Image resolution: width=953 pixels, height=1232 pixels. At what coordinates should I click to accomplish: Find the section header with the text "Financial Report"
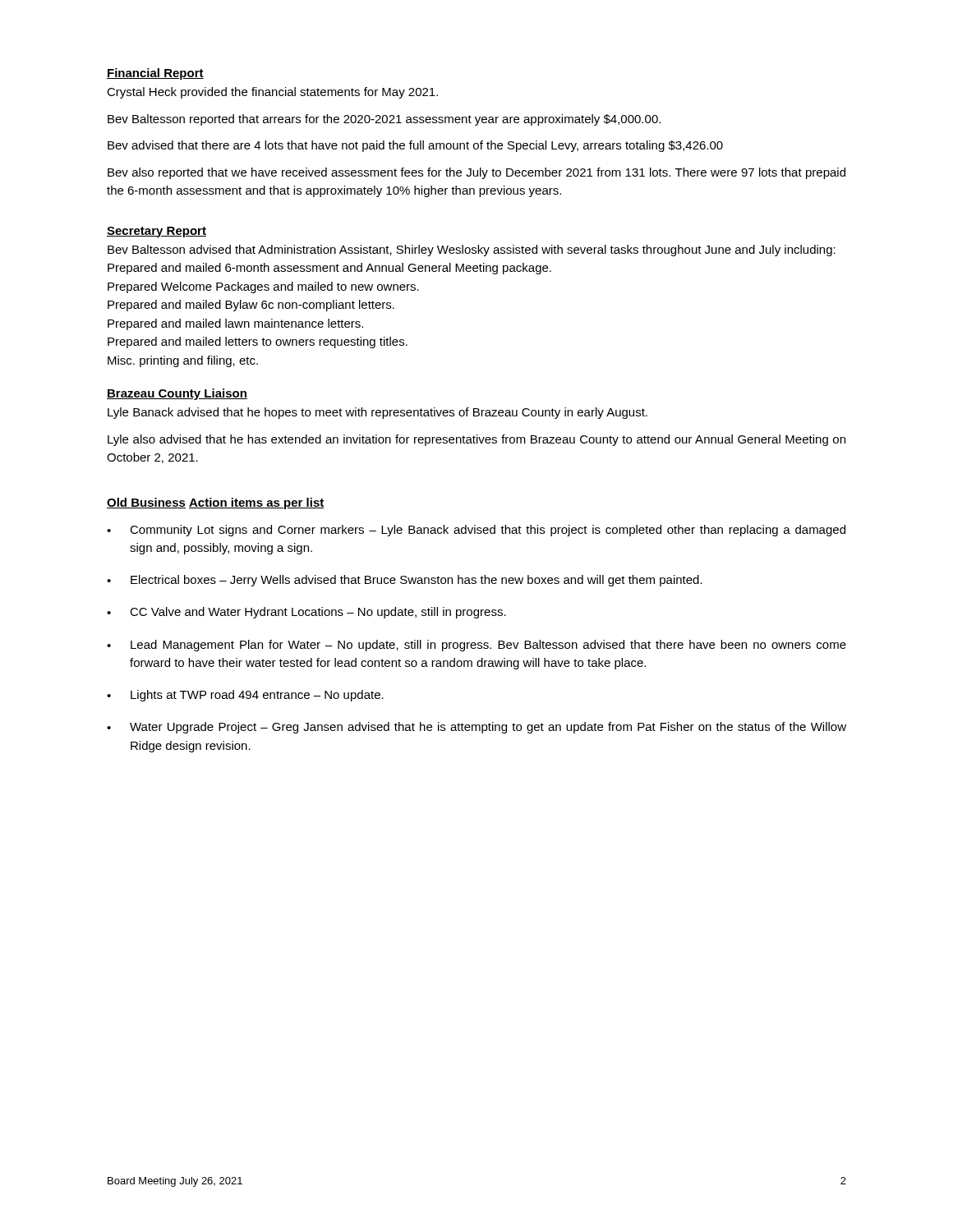[155, 73]
